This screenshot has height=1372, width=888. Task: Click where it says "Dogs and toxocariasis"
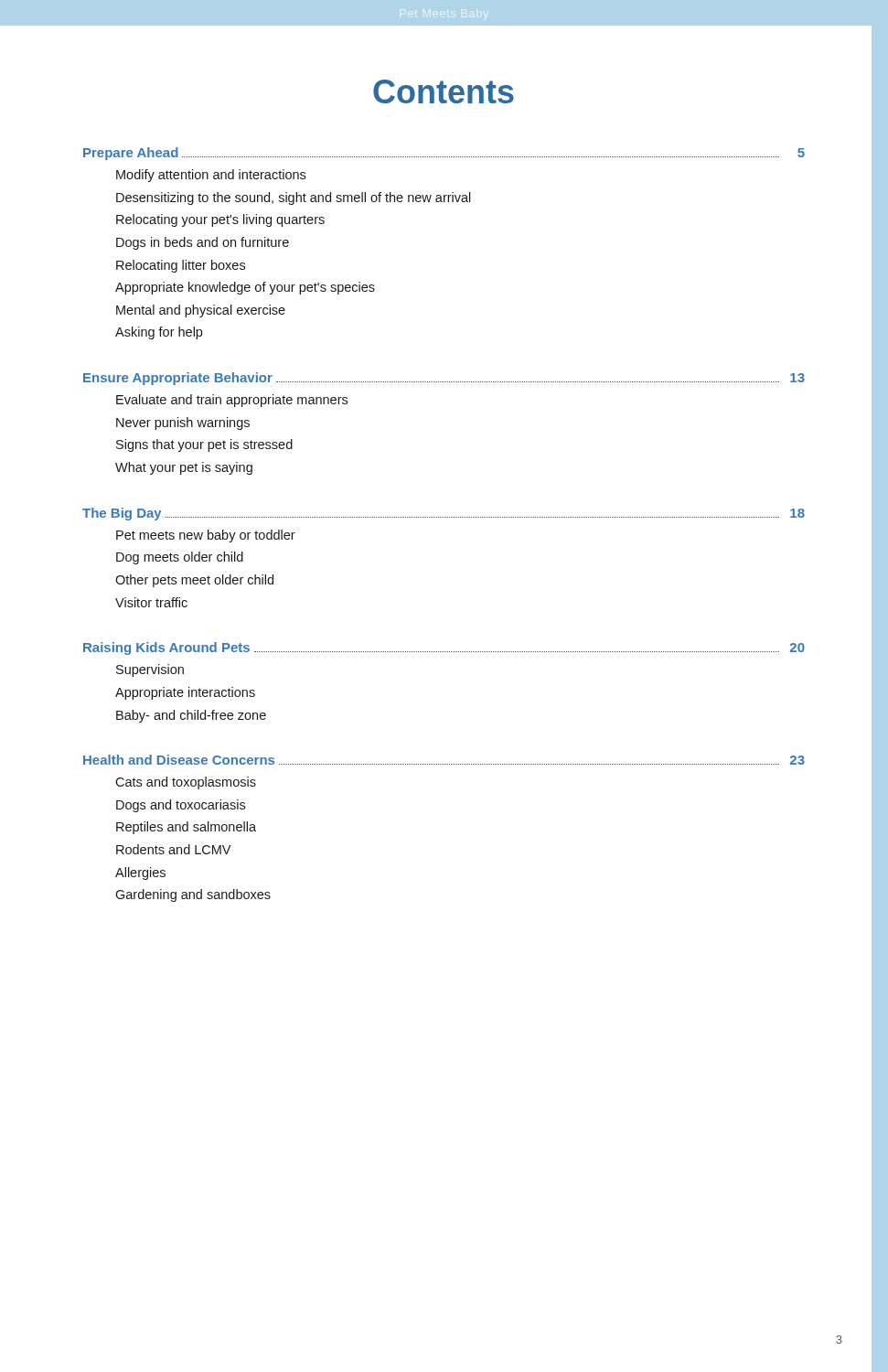coord(180,805)
